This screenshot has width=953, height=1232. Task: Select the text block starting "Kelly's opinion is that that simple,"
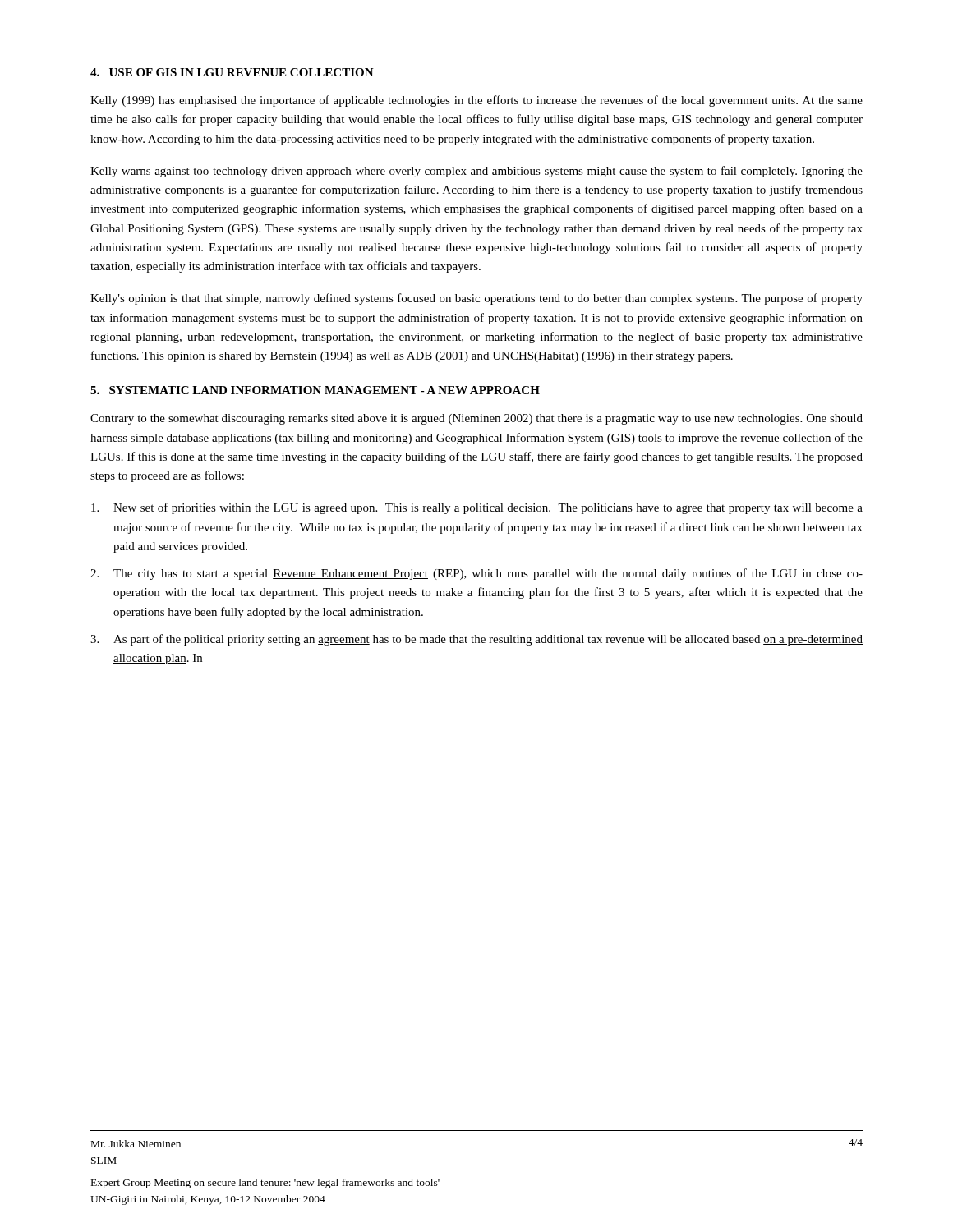(x=476, y=327)
